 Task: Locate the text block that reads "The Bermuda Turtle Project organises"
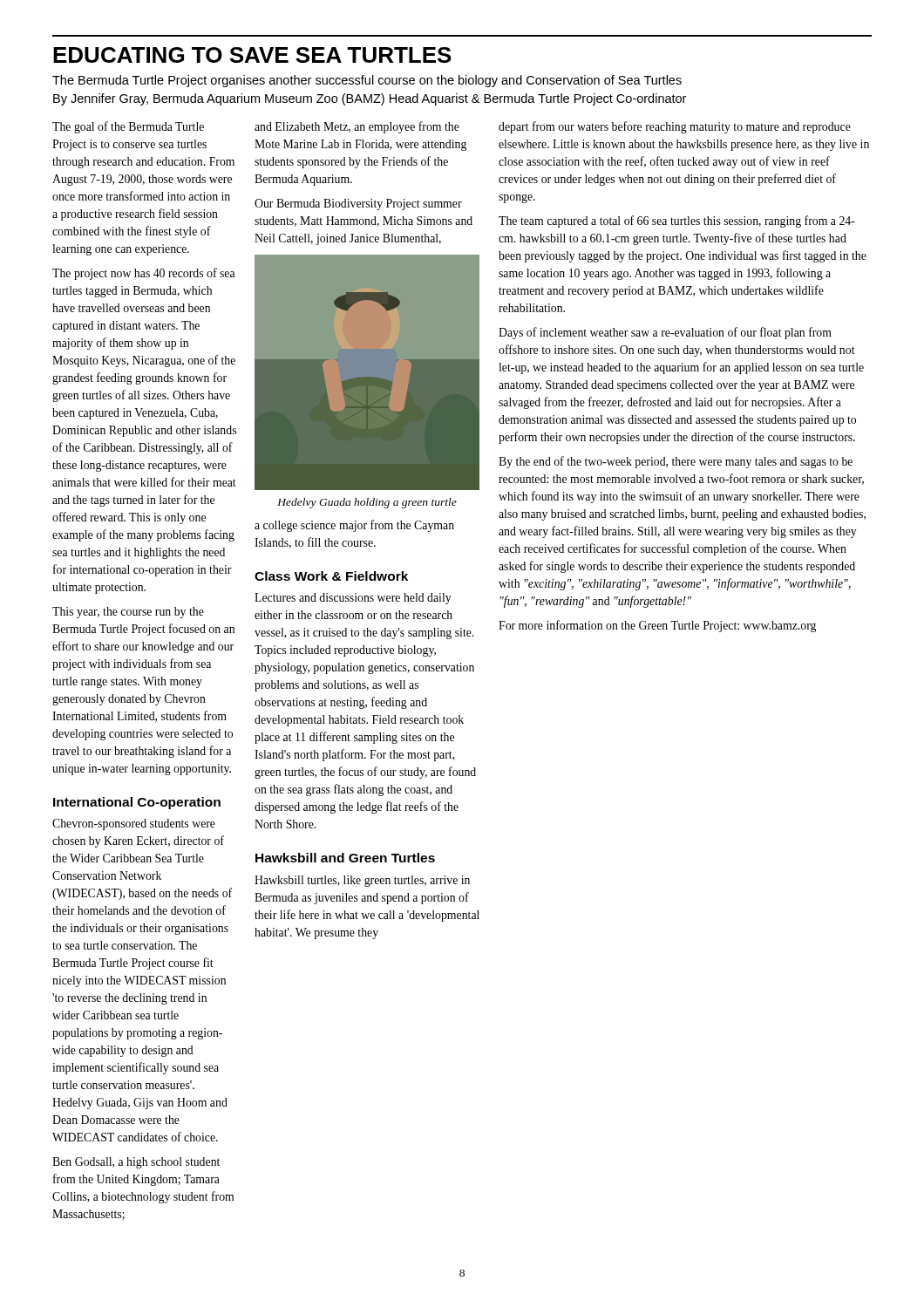coord(367,80)
